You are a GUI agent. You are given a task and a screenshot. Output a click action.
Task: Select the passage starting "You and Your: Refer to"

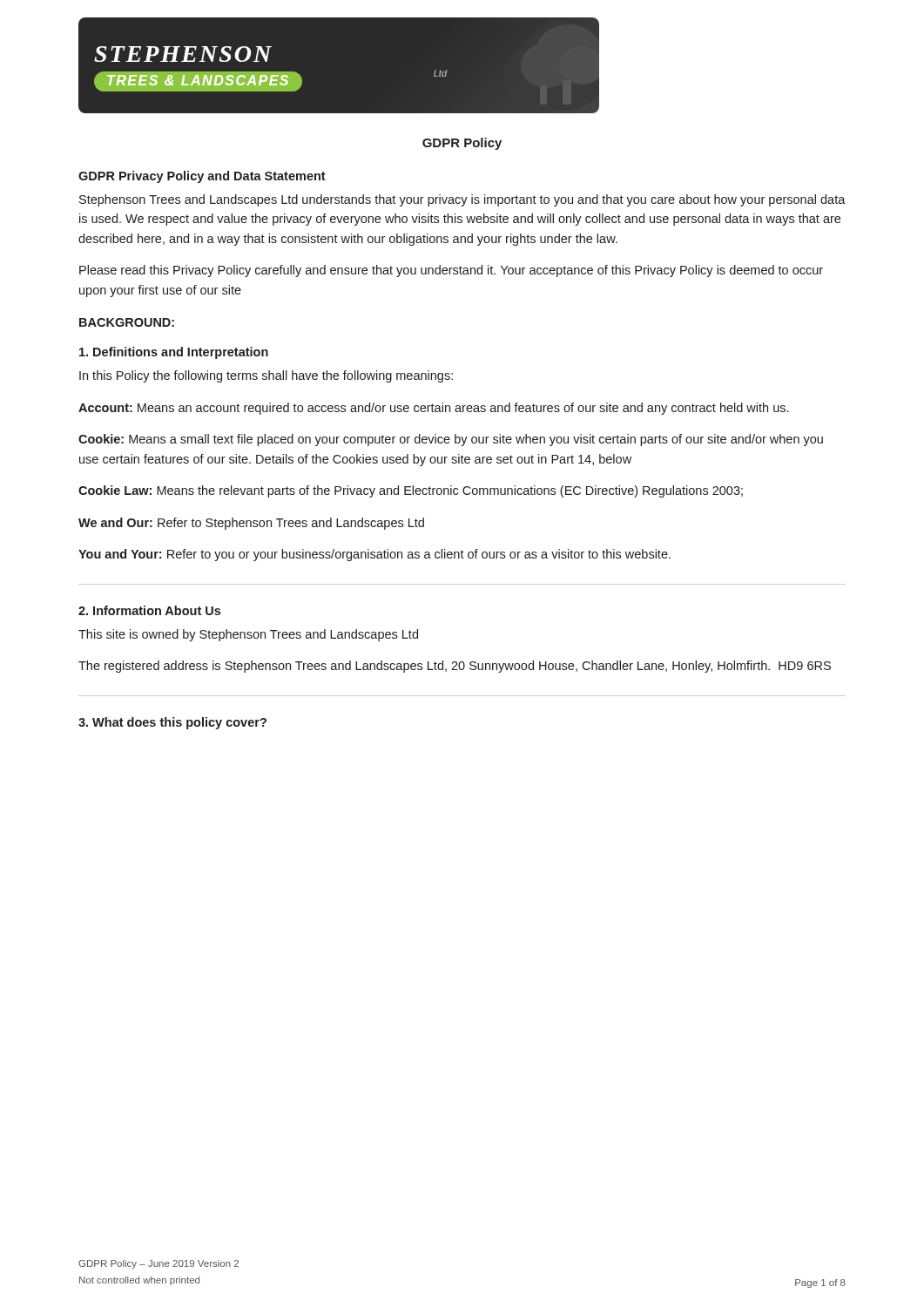[375, 554]
